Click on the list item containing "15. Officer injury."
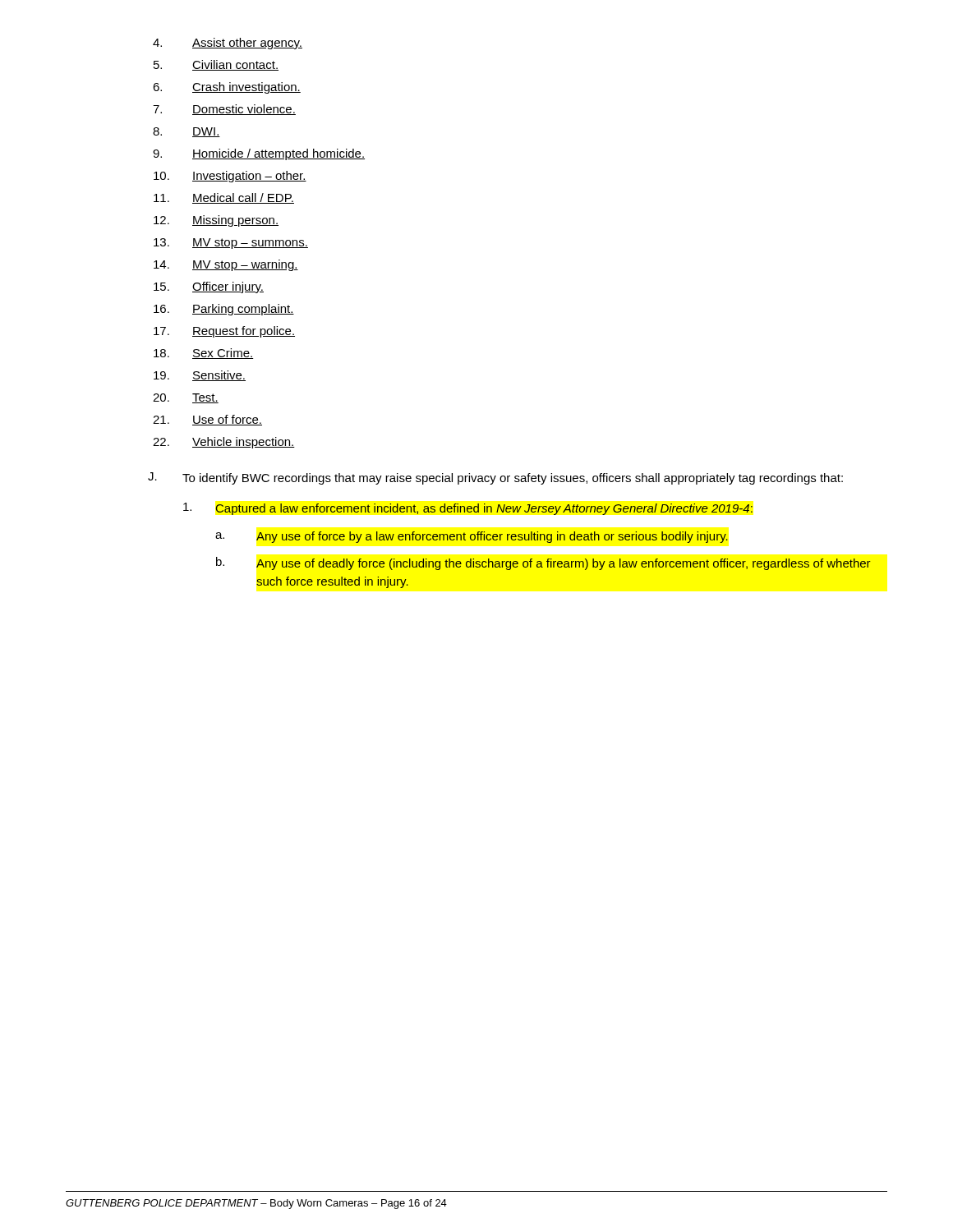The height and width of the screenshot is (1232, 953). pos(208,286)
